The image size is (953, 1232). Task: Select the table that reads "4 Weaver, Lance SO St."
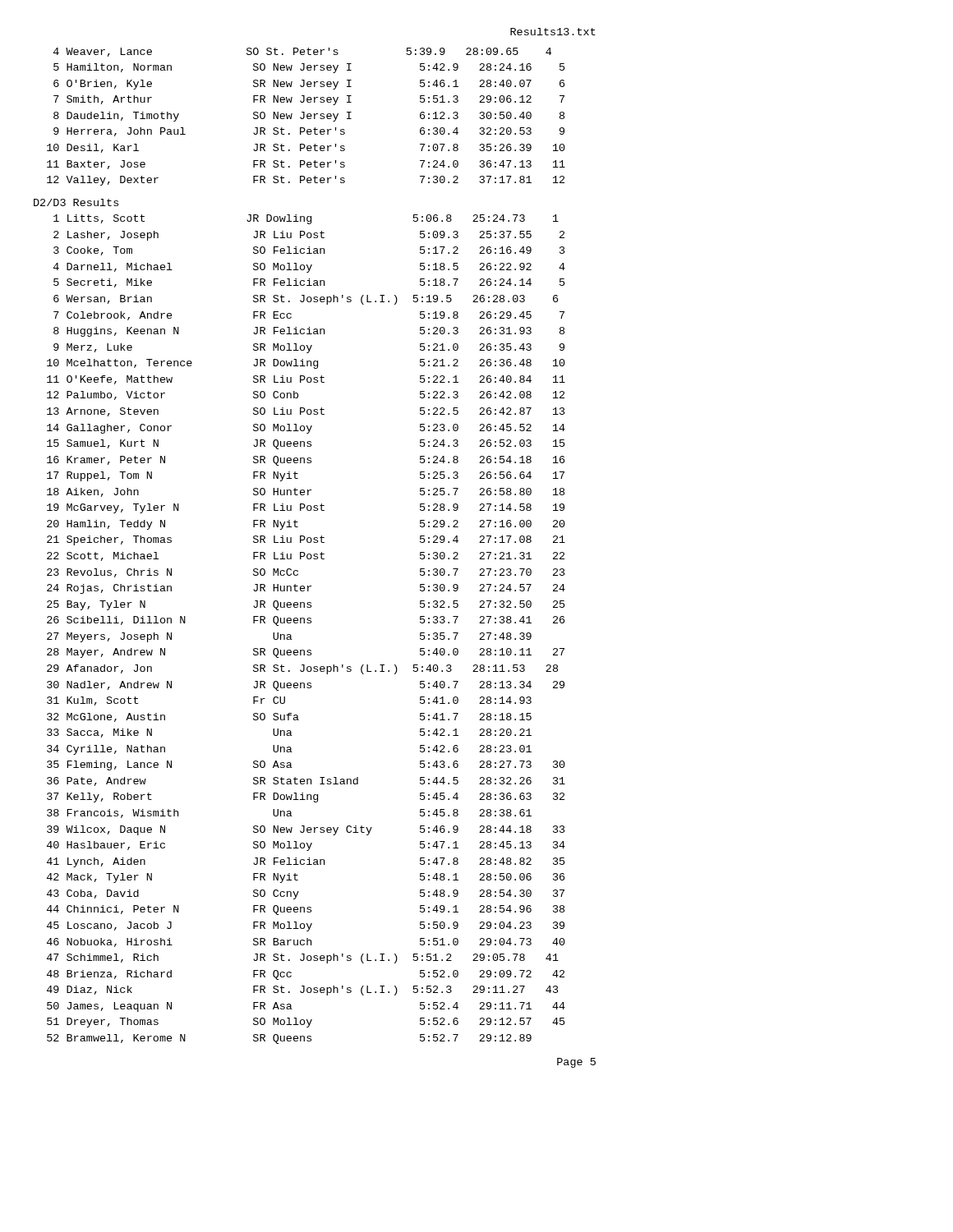pos(476,116)
